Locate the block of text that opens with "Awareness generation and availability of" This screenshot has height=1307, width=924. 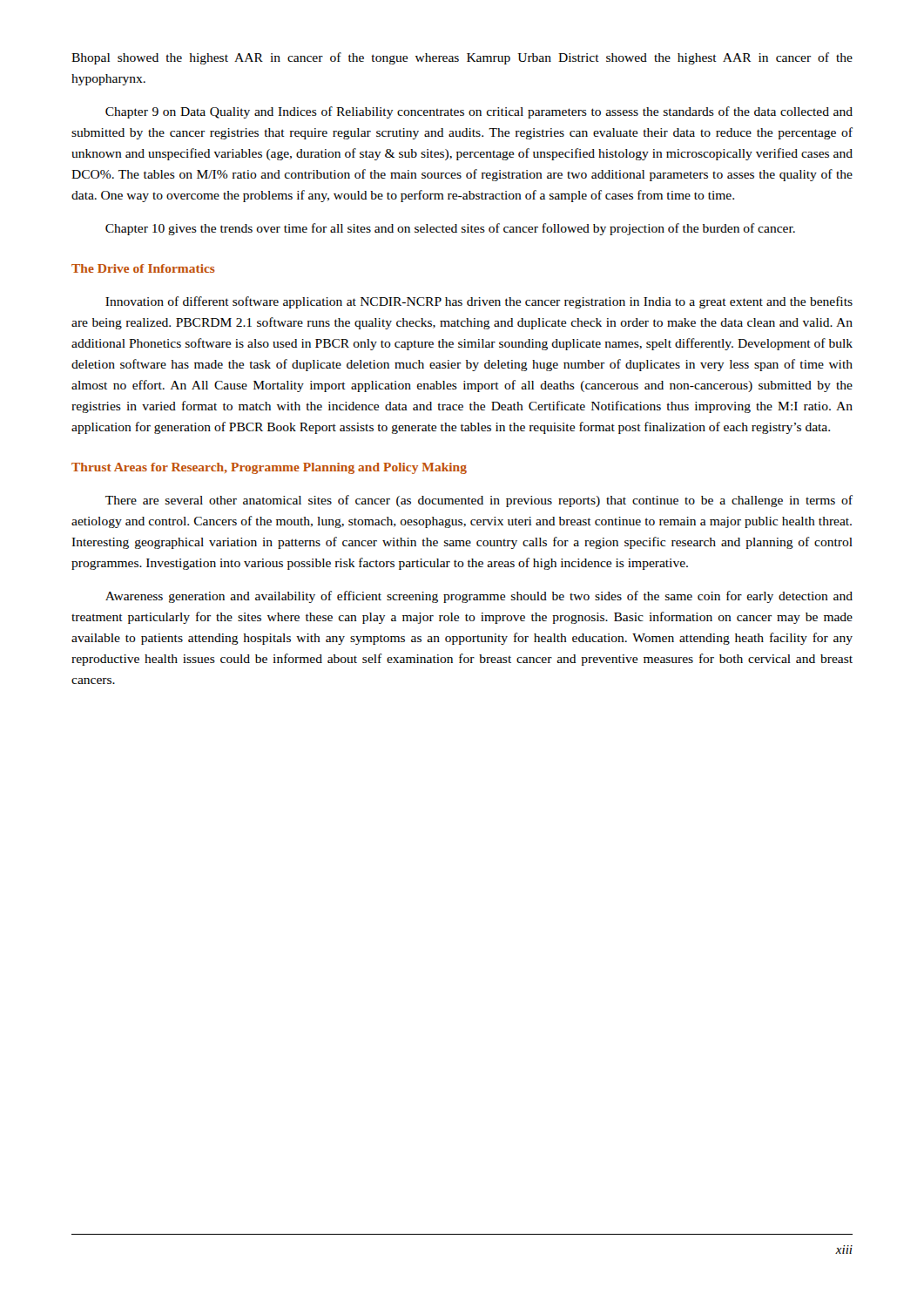coord(462,638)
